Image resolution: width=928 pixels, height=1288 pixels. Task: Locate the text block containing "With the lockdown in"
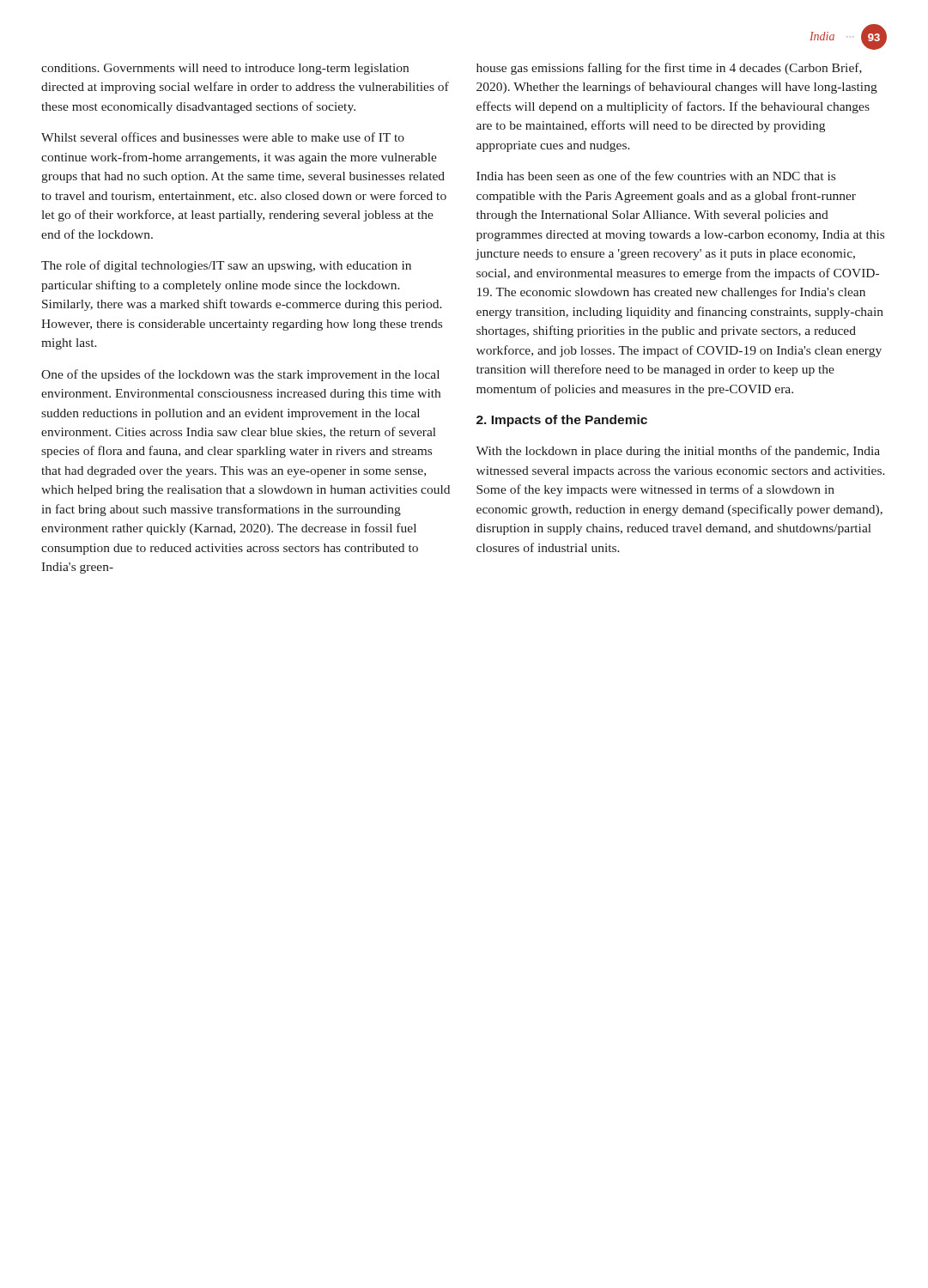coord(681,500)
